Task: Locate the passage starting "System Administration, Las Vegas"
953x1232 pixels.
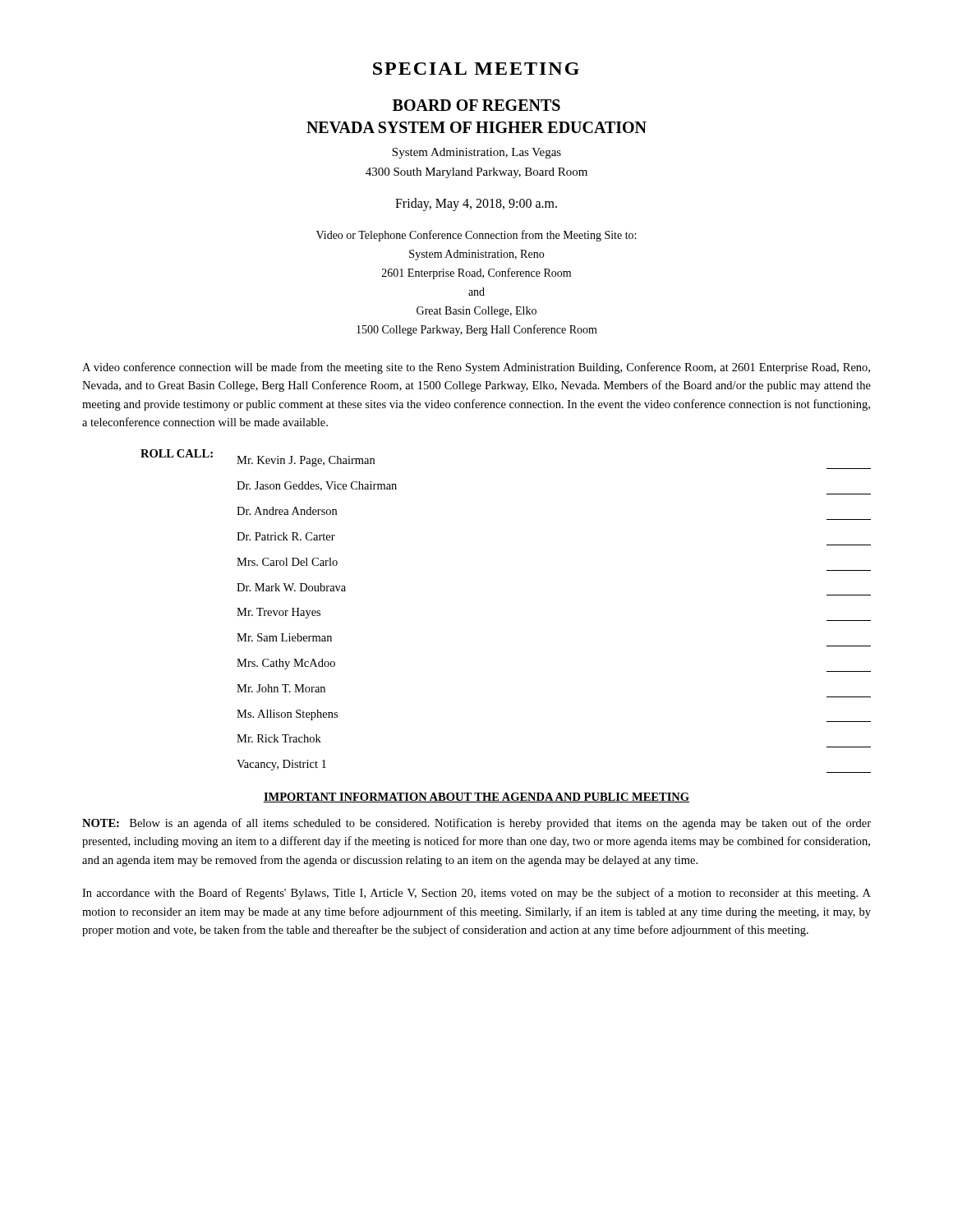Action: [x=476, y=162]
